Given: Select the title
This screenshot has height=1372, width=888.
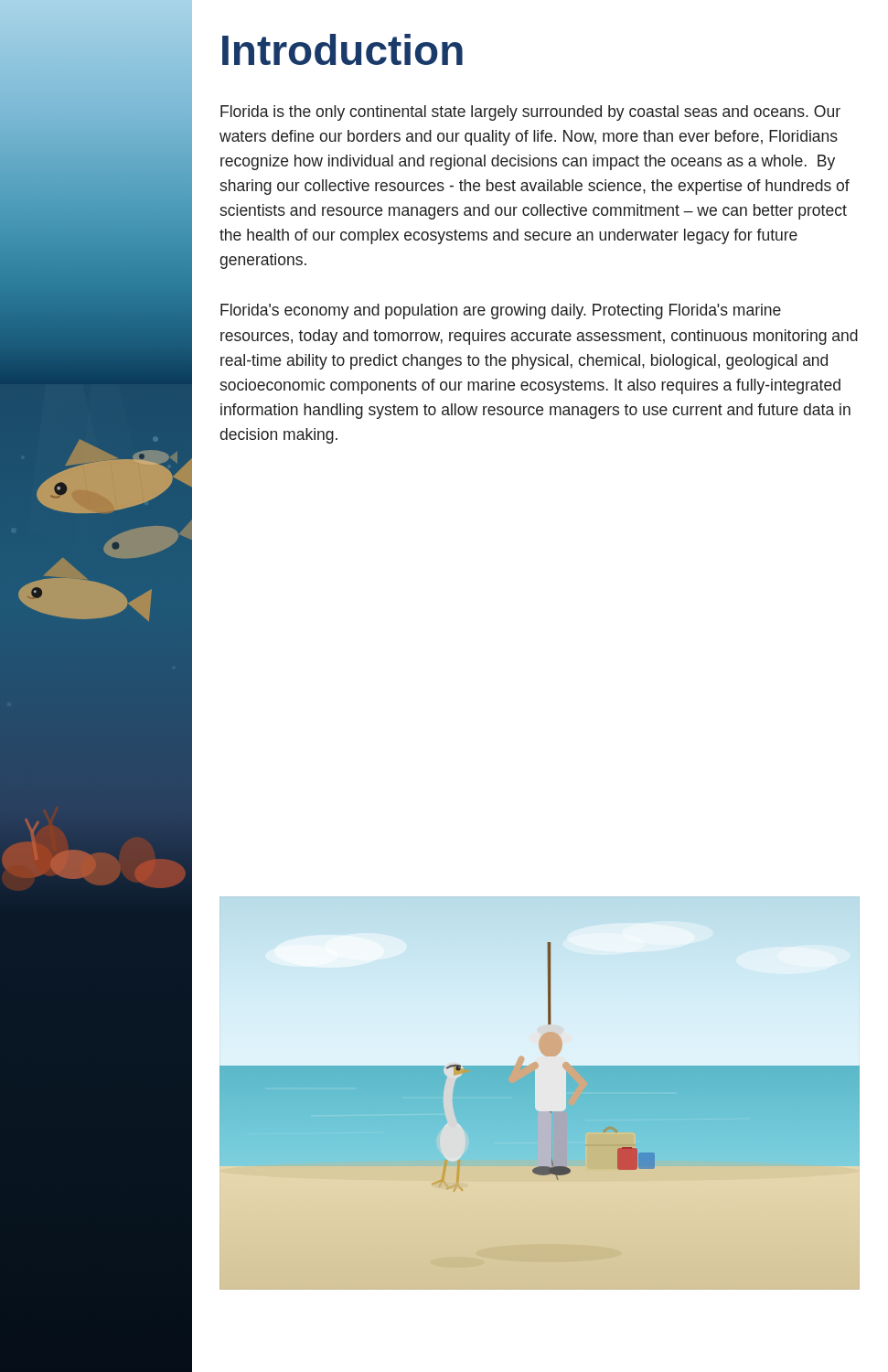Looking at the screenshot, I should [342, 51].
